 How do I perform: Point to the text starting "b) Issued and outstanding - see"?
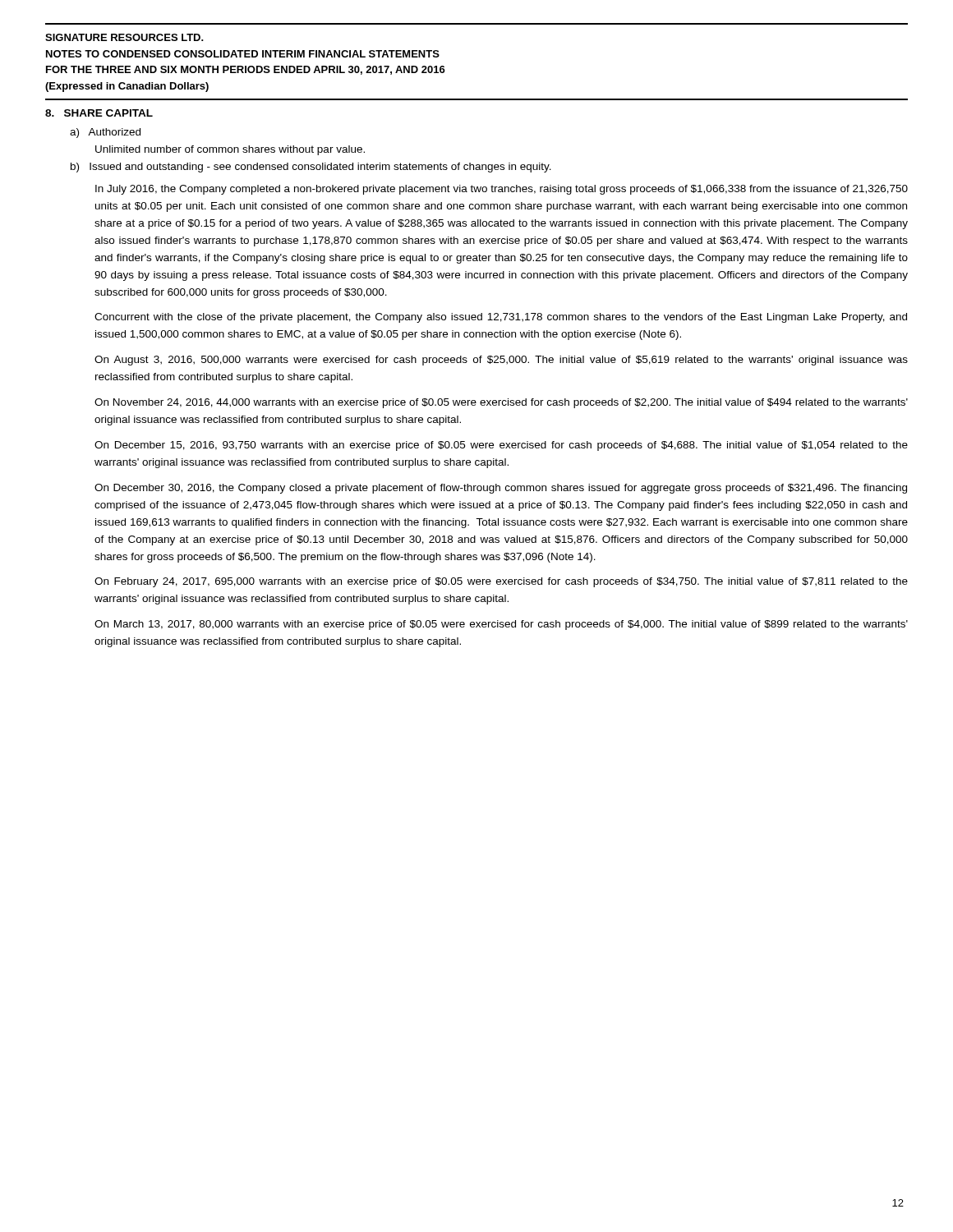[311, 166]
